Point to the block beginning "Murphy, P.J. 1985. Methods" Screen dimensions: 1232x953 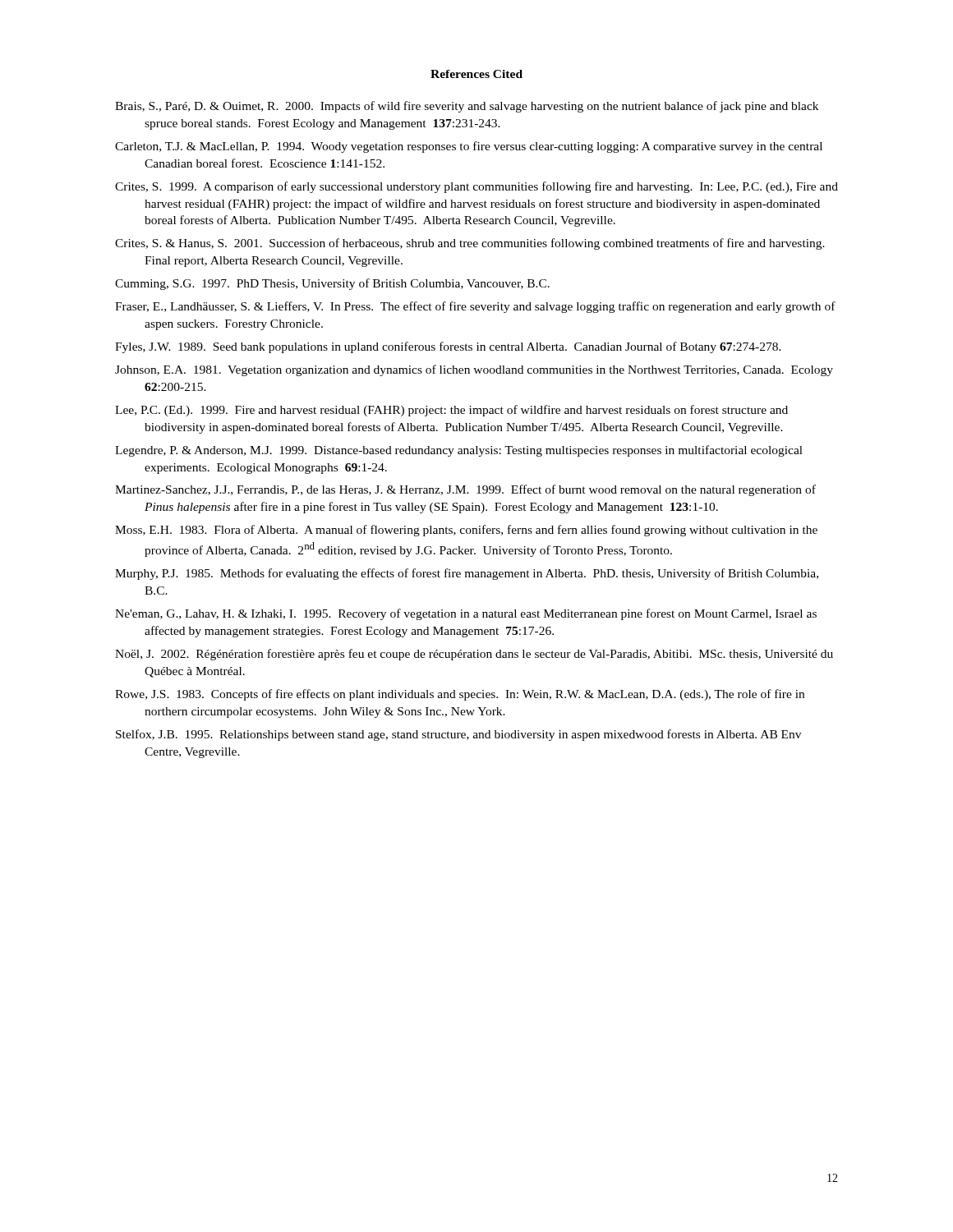[467, 582]
